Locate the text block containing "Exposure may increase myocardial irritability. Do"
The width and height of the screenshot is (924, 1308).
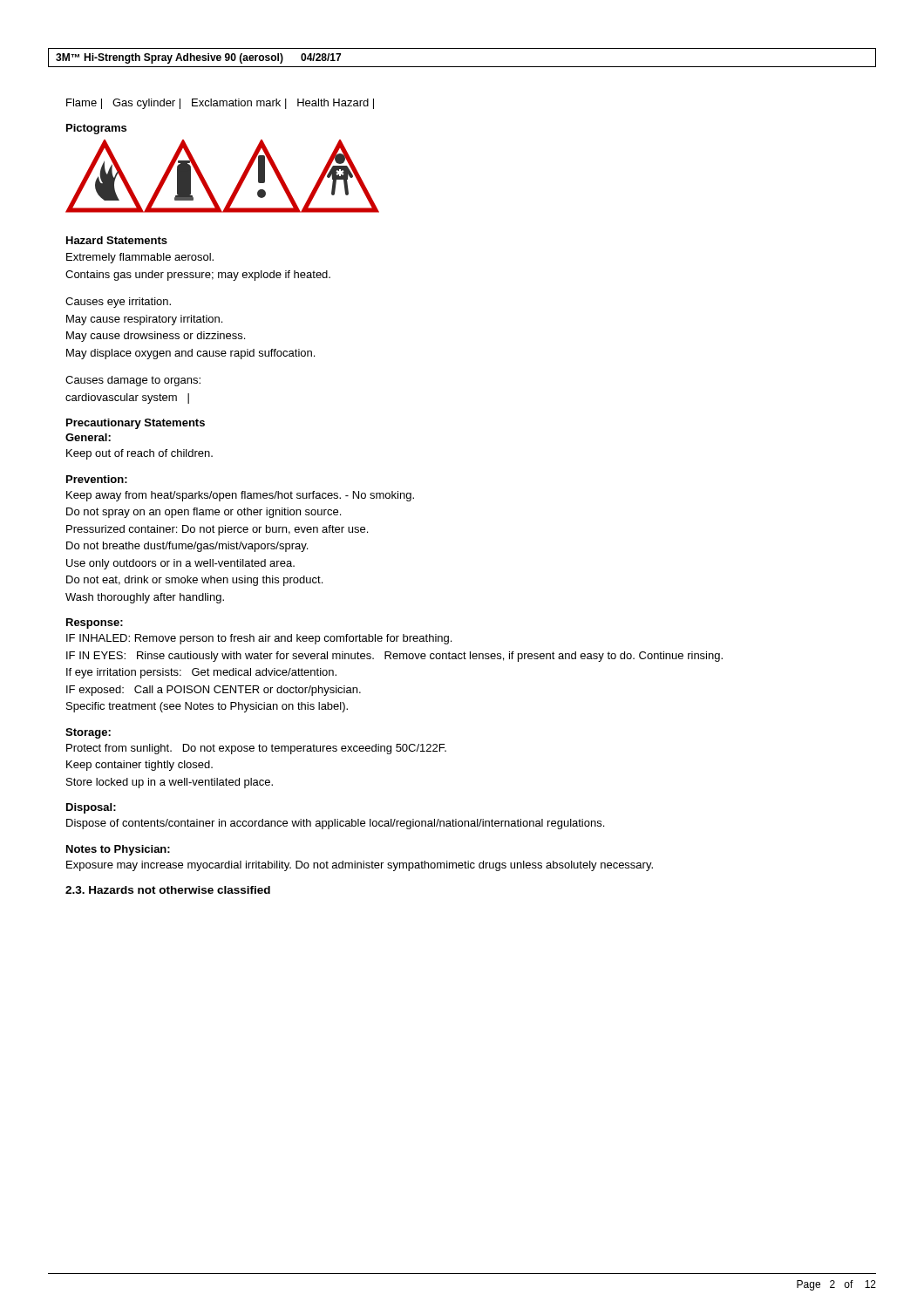coord(462,864)
